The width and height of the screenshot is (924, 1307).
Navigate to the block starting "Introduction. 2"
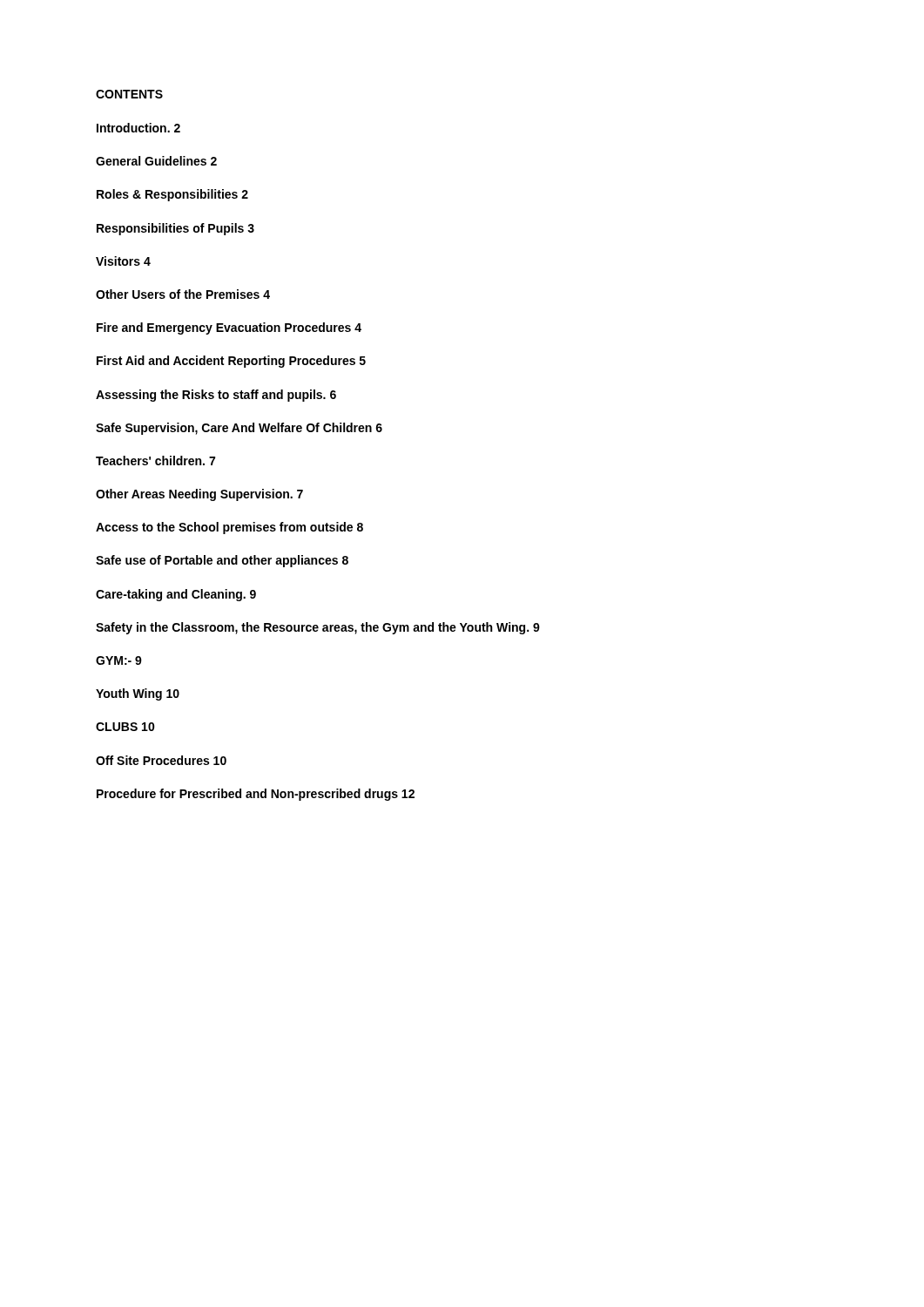click(x=138, y=128)
